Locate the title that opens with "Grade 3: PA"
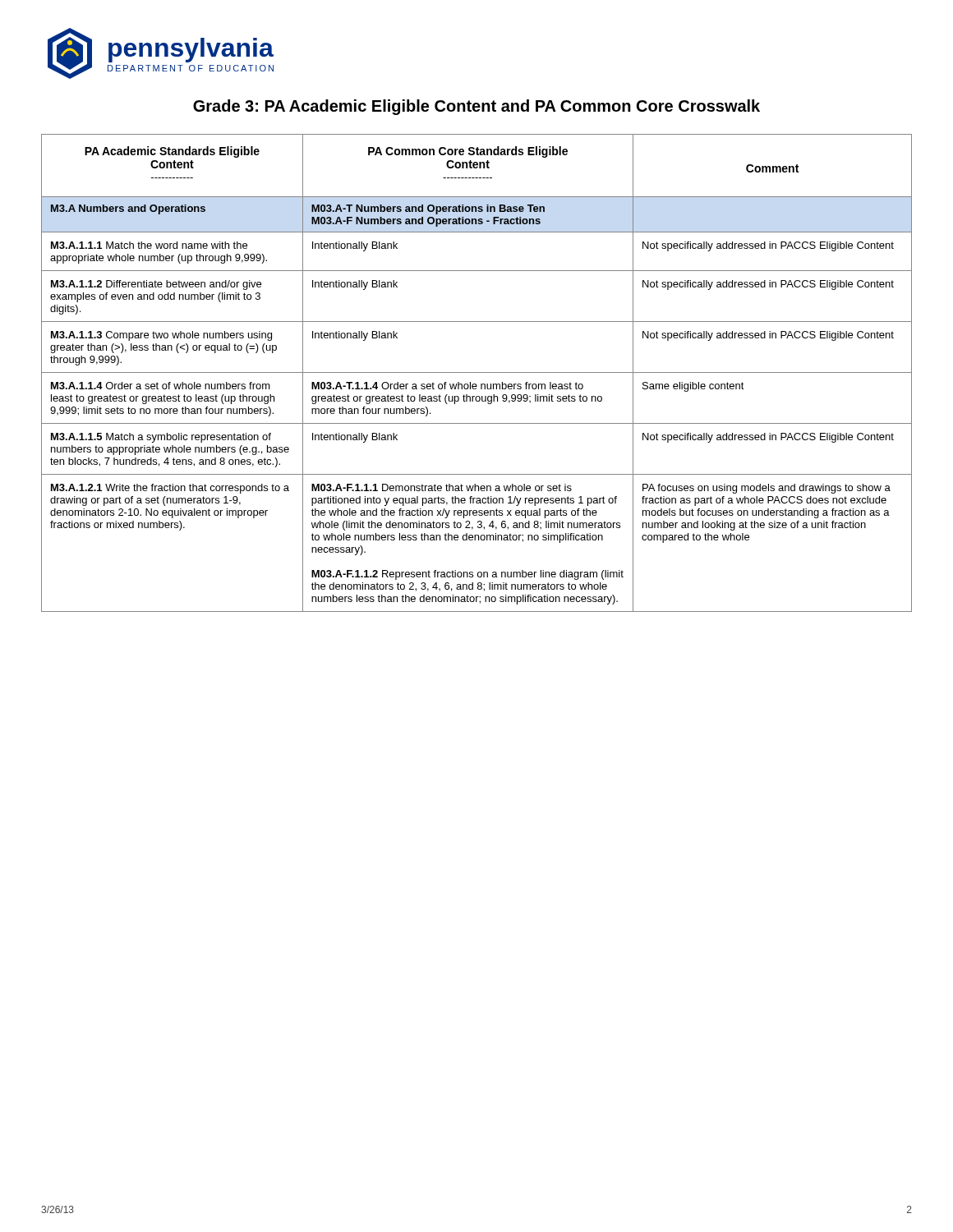This screenshot has height=1232, width=953. (x=476, y=106)
